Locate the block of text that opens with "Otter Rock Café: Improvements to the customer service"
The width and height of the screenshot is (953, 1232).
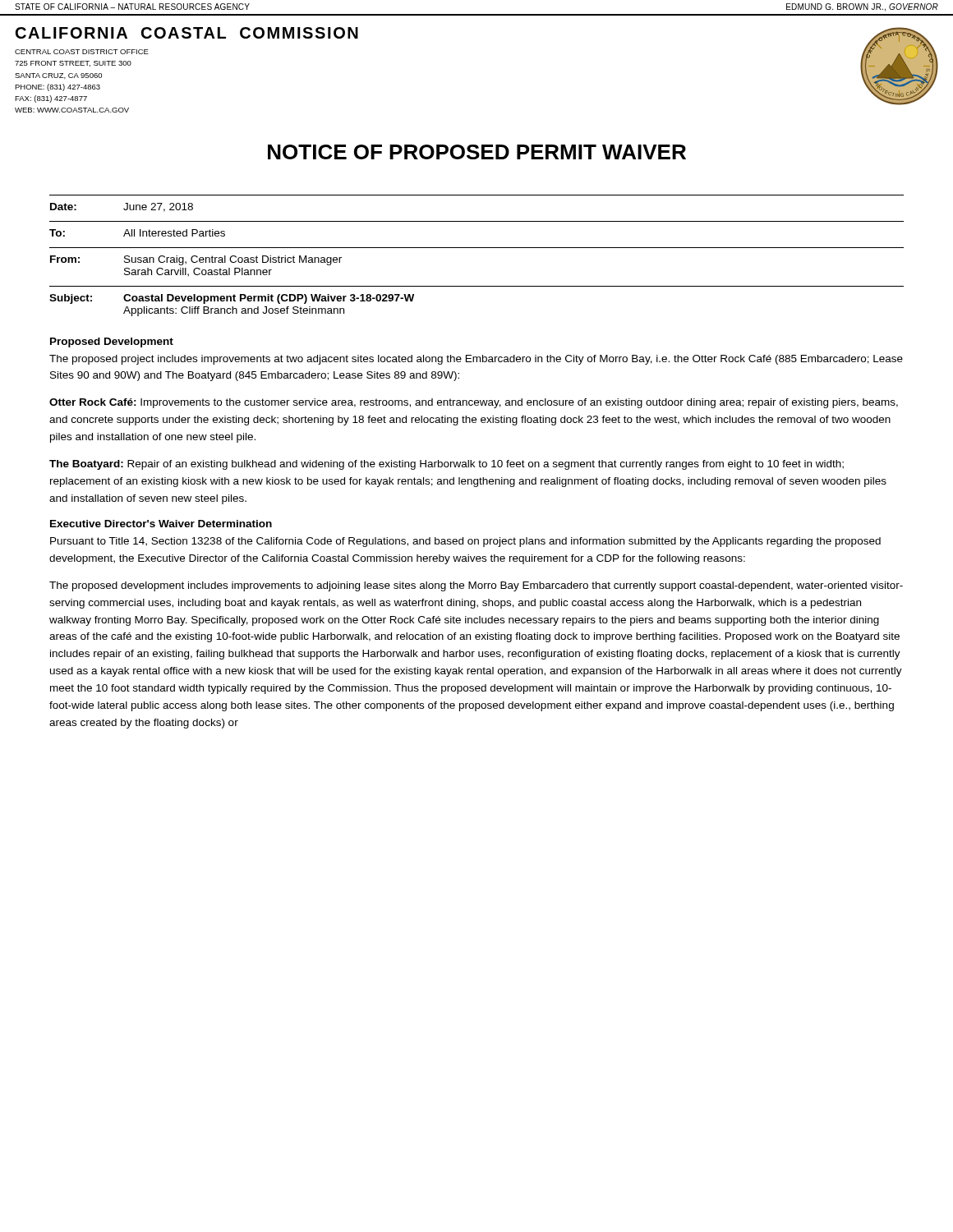pos(474,420)
